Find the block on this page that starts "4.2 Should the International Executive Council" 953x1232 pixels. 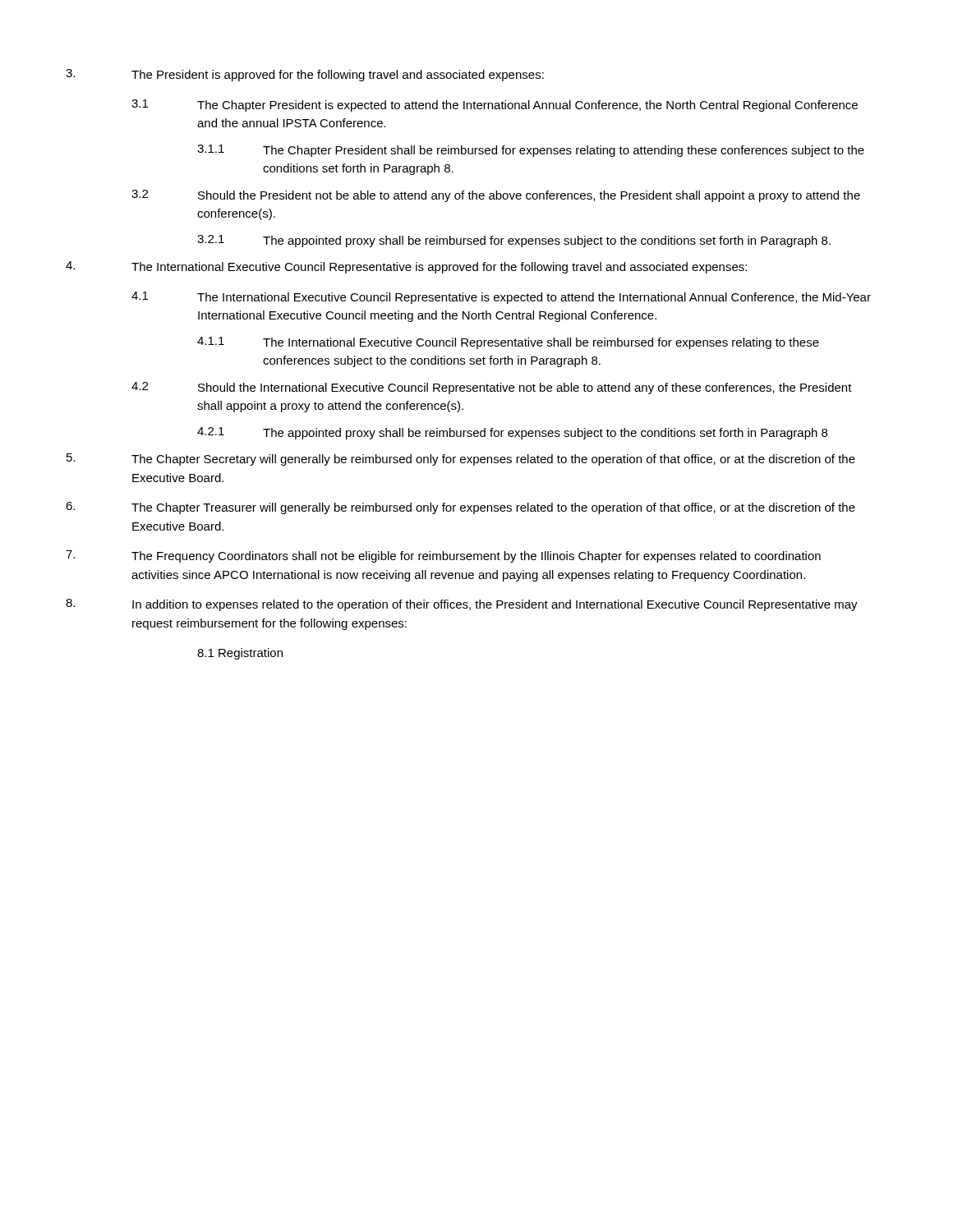(x=501, y=397)
